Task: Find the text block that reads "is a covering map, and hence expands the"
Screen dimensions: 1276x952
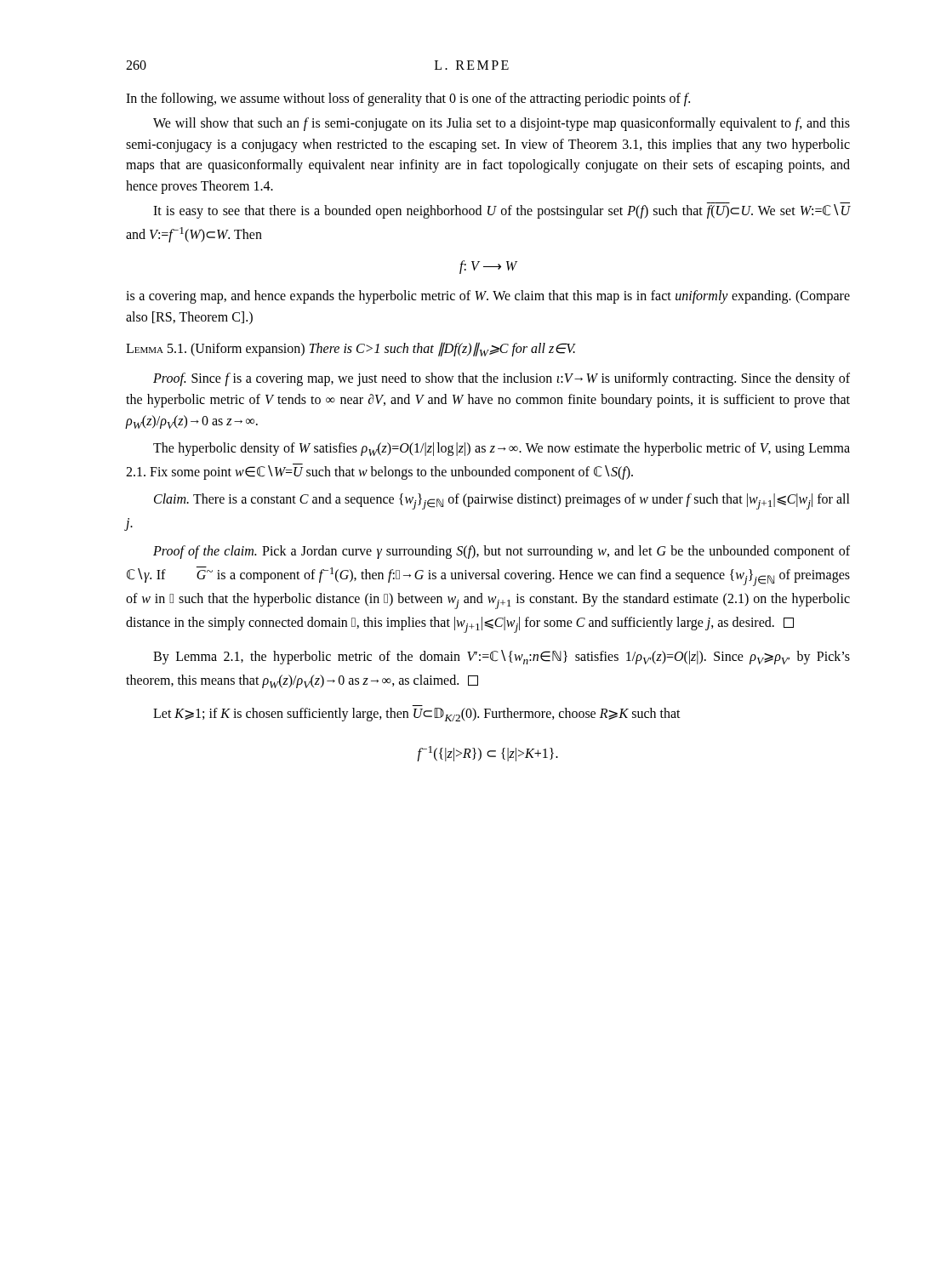Action: (488, 307)
